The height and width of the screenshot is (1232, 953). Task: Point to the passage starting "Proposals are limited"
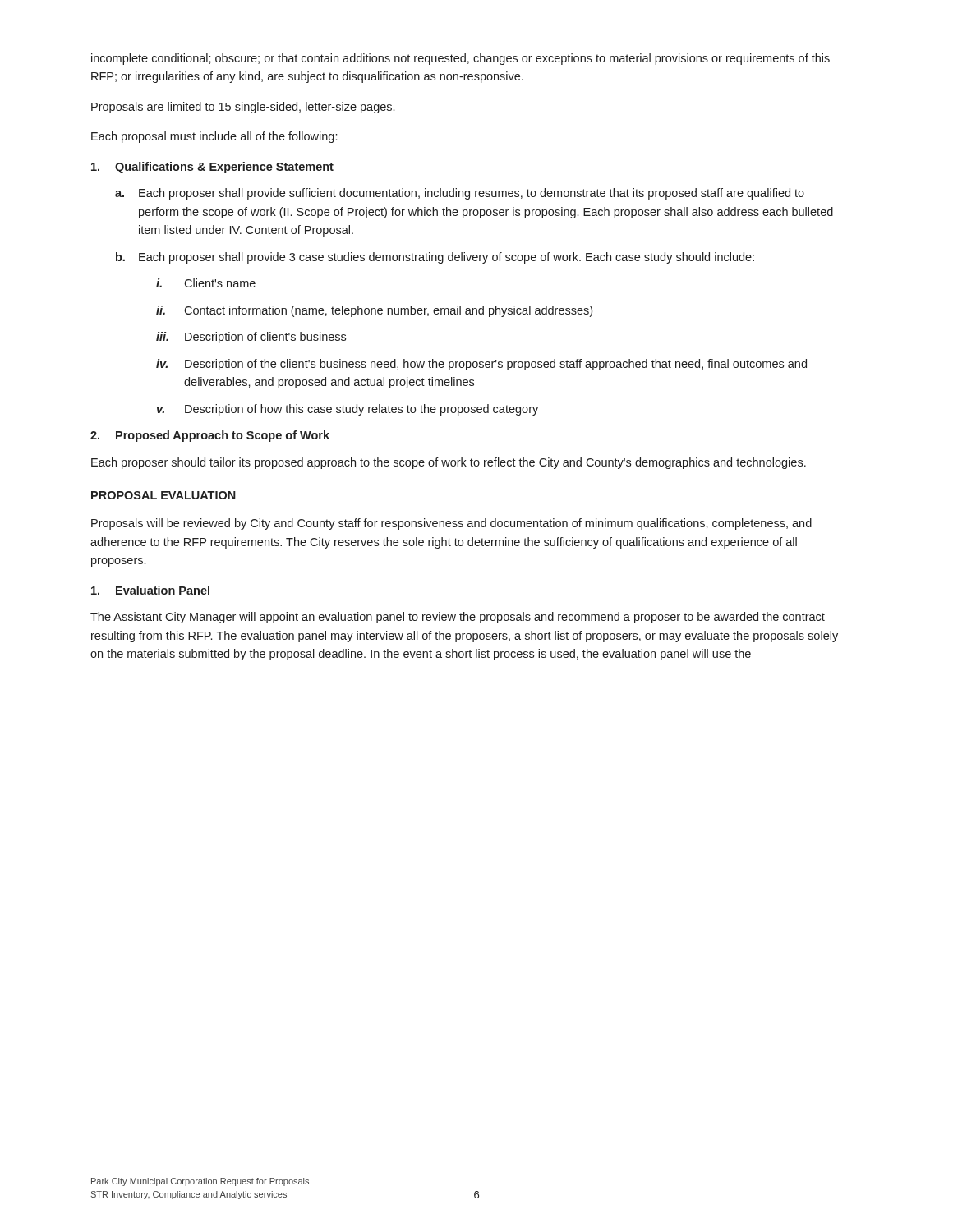[x=243, y=107]
